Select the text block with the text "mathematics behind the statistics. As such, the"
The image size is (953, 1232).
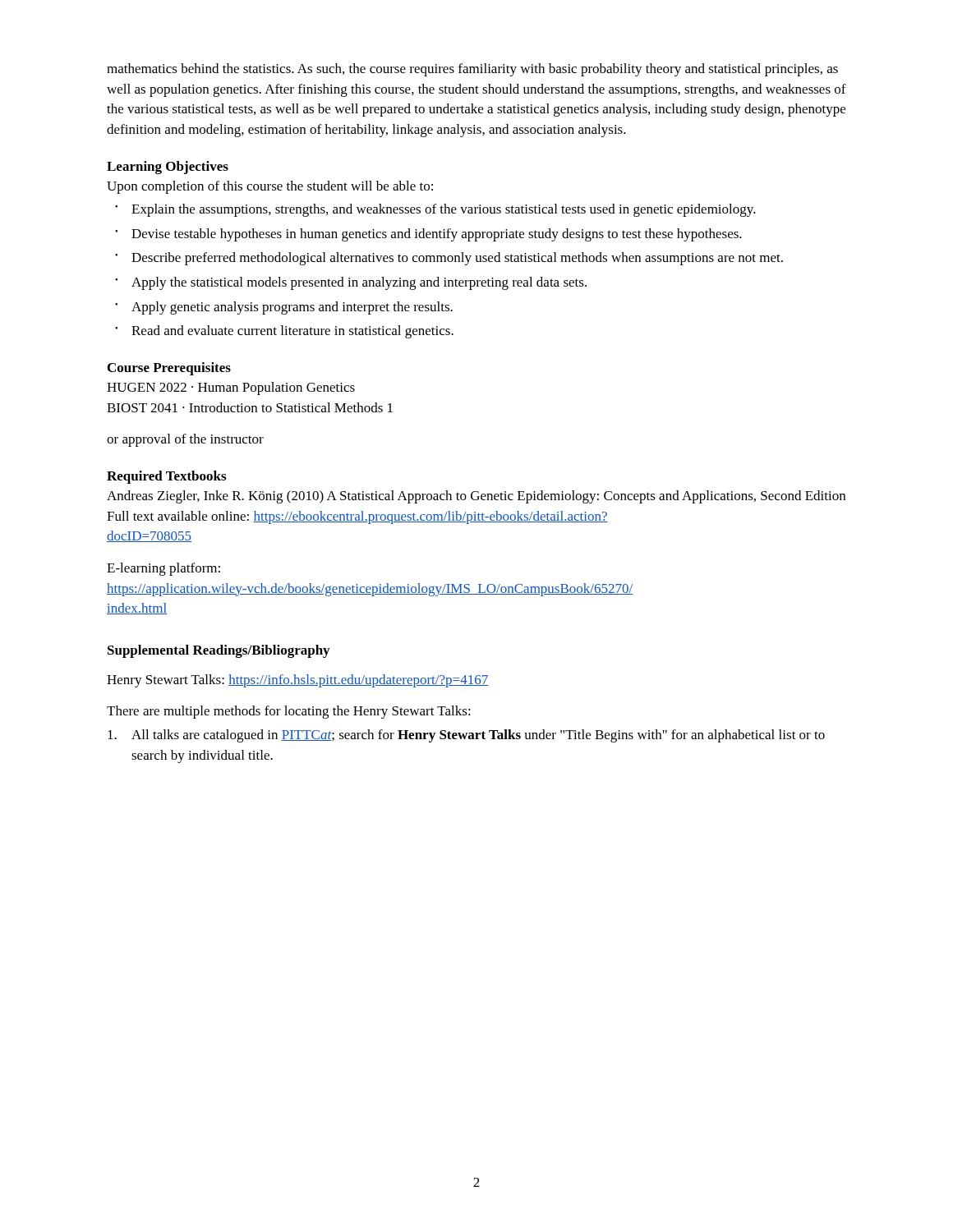[x=476, y=99]
